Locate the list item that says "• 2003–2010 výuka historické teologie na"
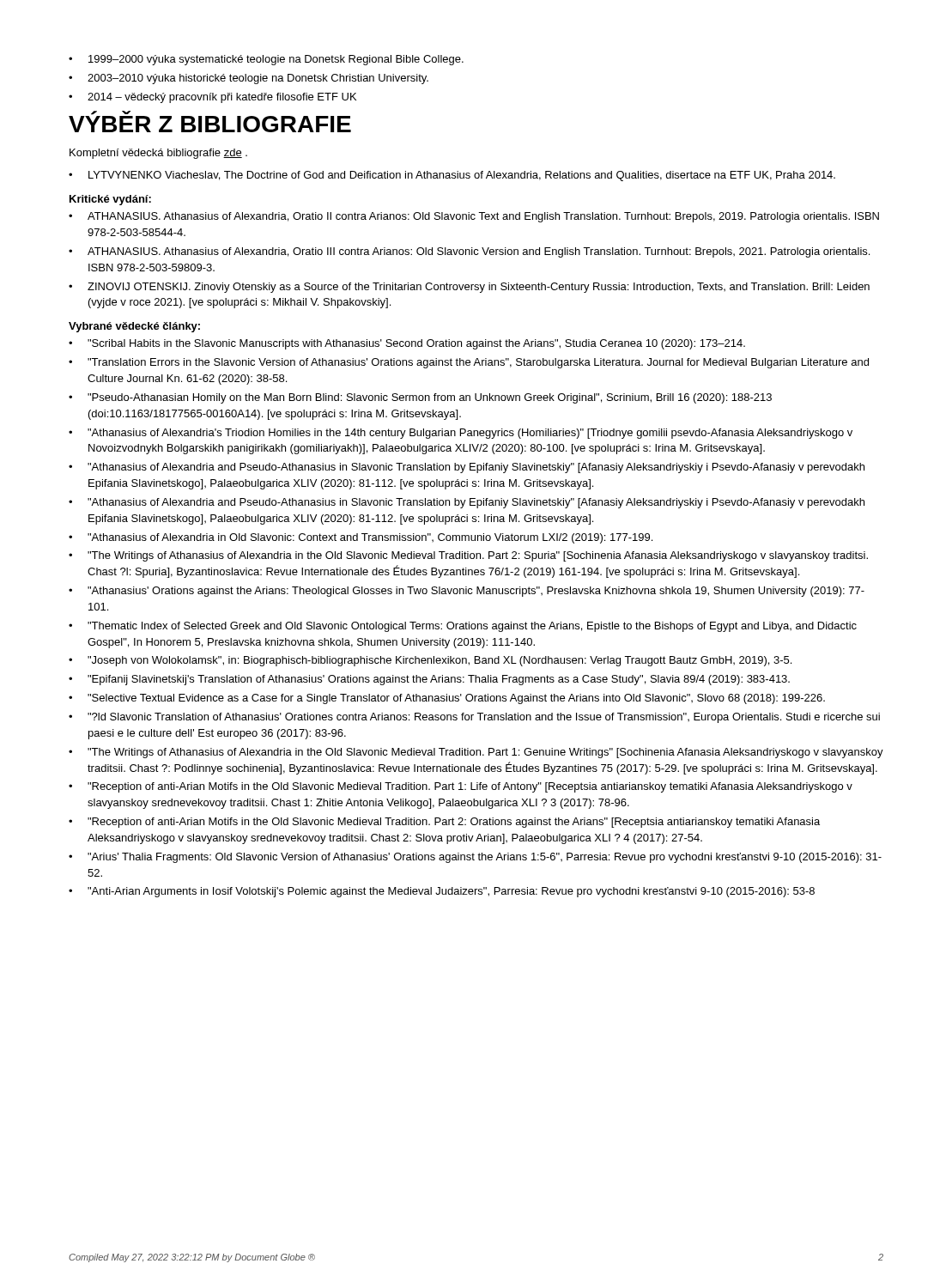This screenshot has height=1288, width=952. click(249, 78)
